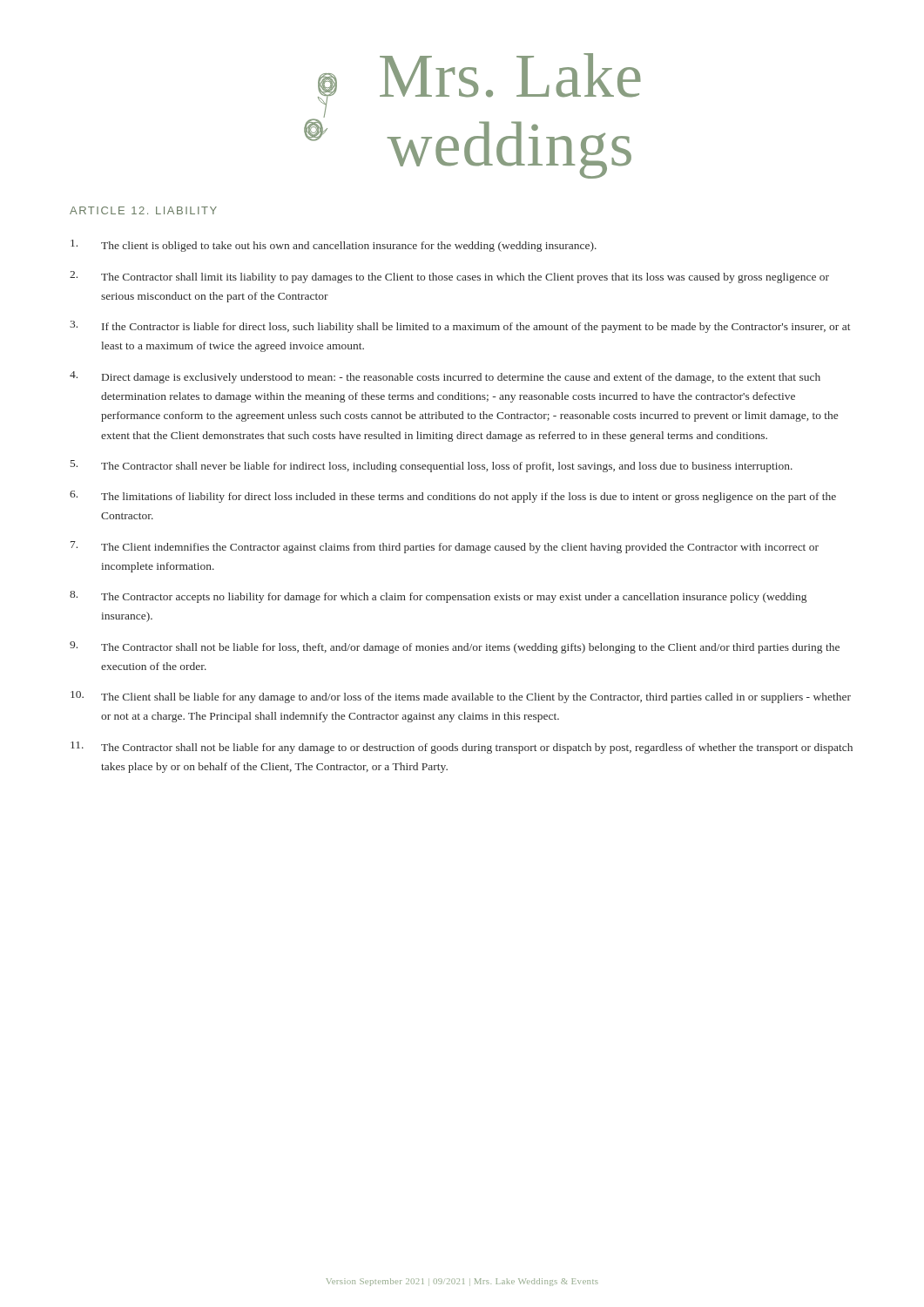
Task: Click on the passage starting "9. The Contractor shall not"
Action: pos(462,657)
